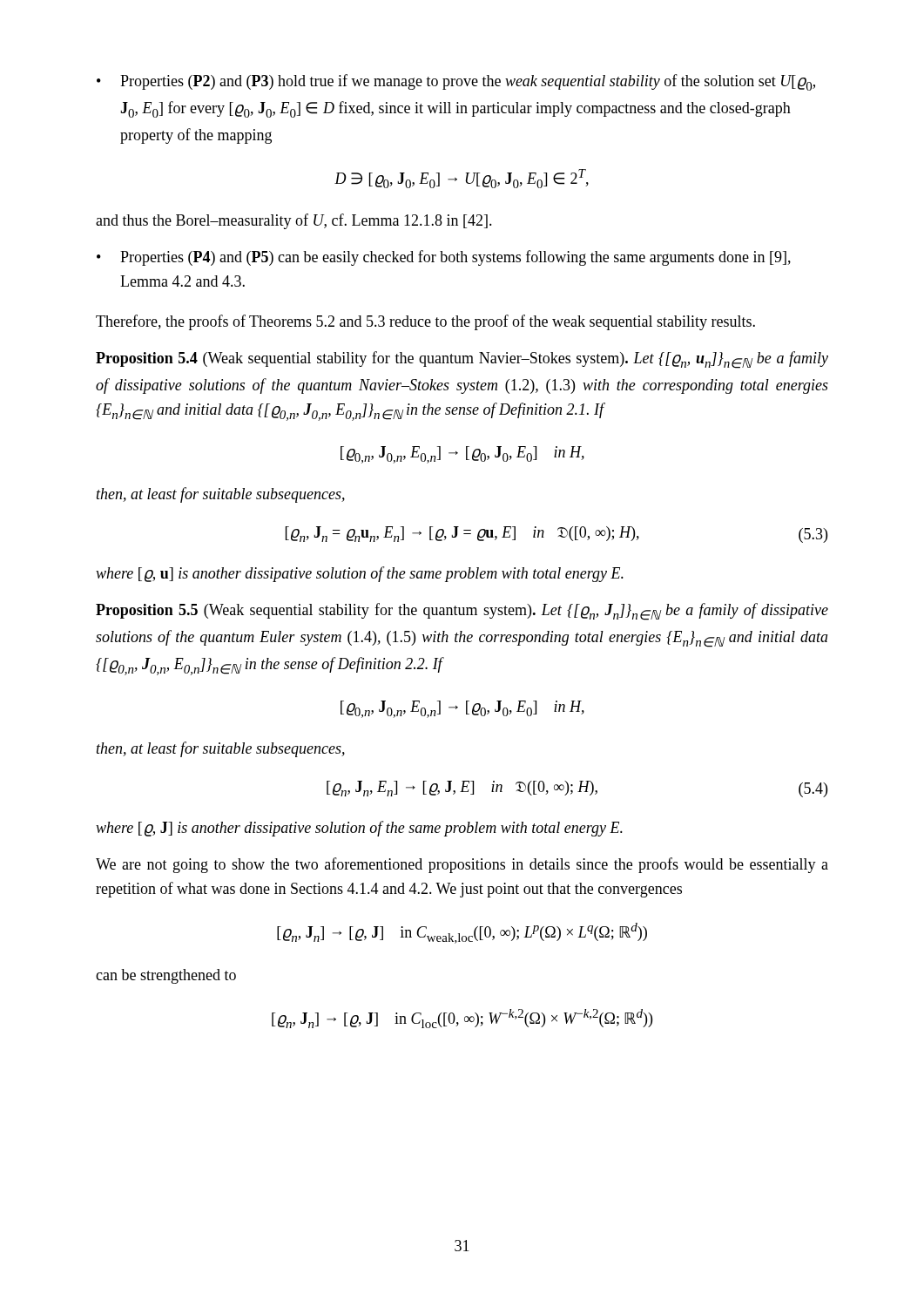This screenshot has width=924, height=1307.
Task: Locate the text starting "and thus the Borel–measurality"
Action: tap(462, 222)
